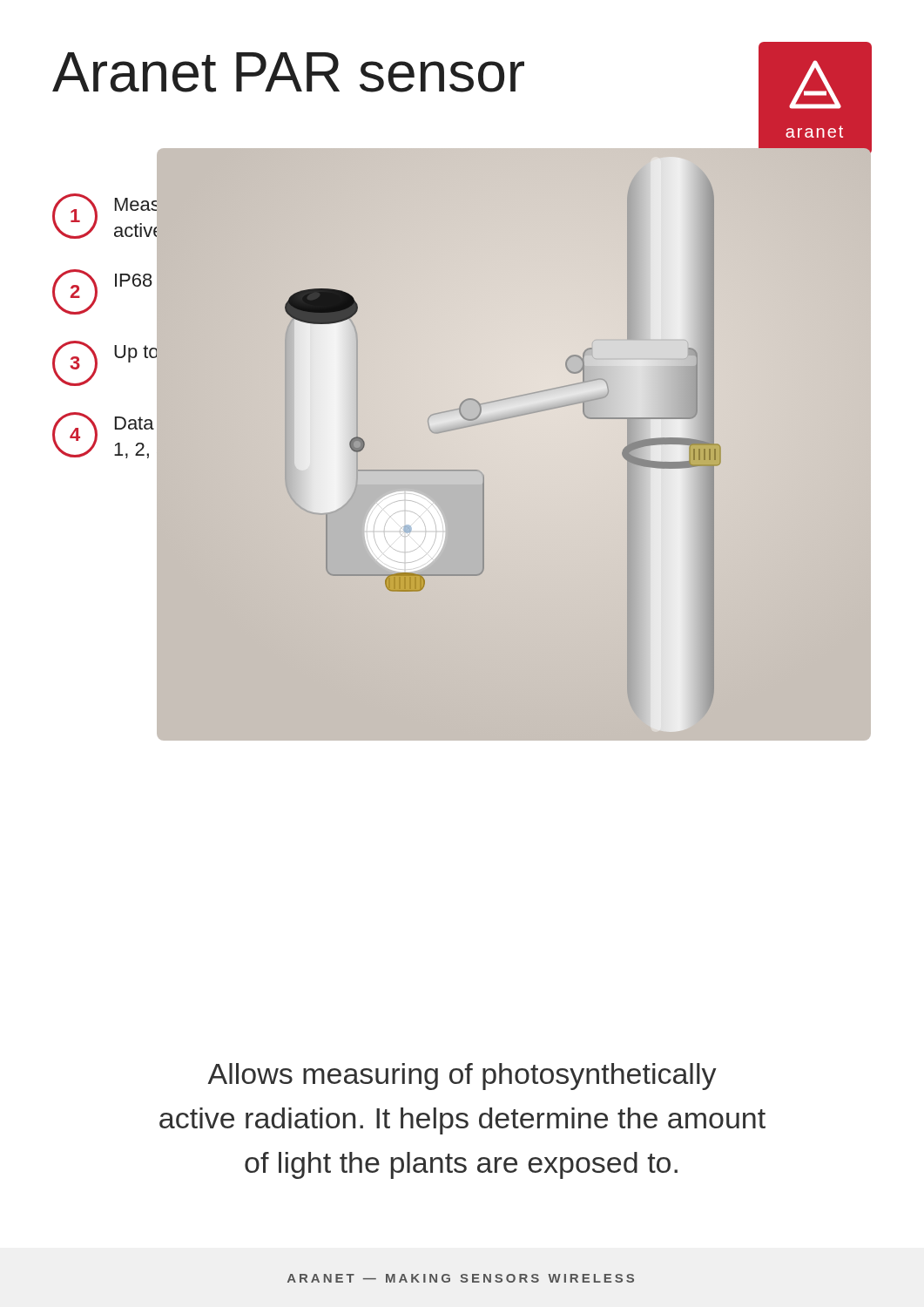This screenshot has height=1307, width=924.
Task: Find the block on this page that starts "3 Up to 7 years of battery"
Action: (197, 363)
